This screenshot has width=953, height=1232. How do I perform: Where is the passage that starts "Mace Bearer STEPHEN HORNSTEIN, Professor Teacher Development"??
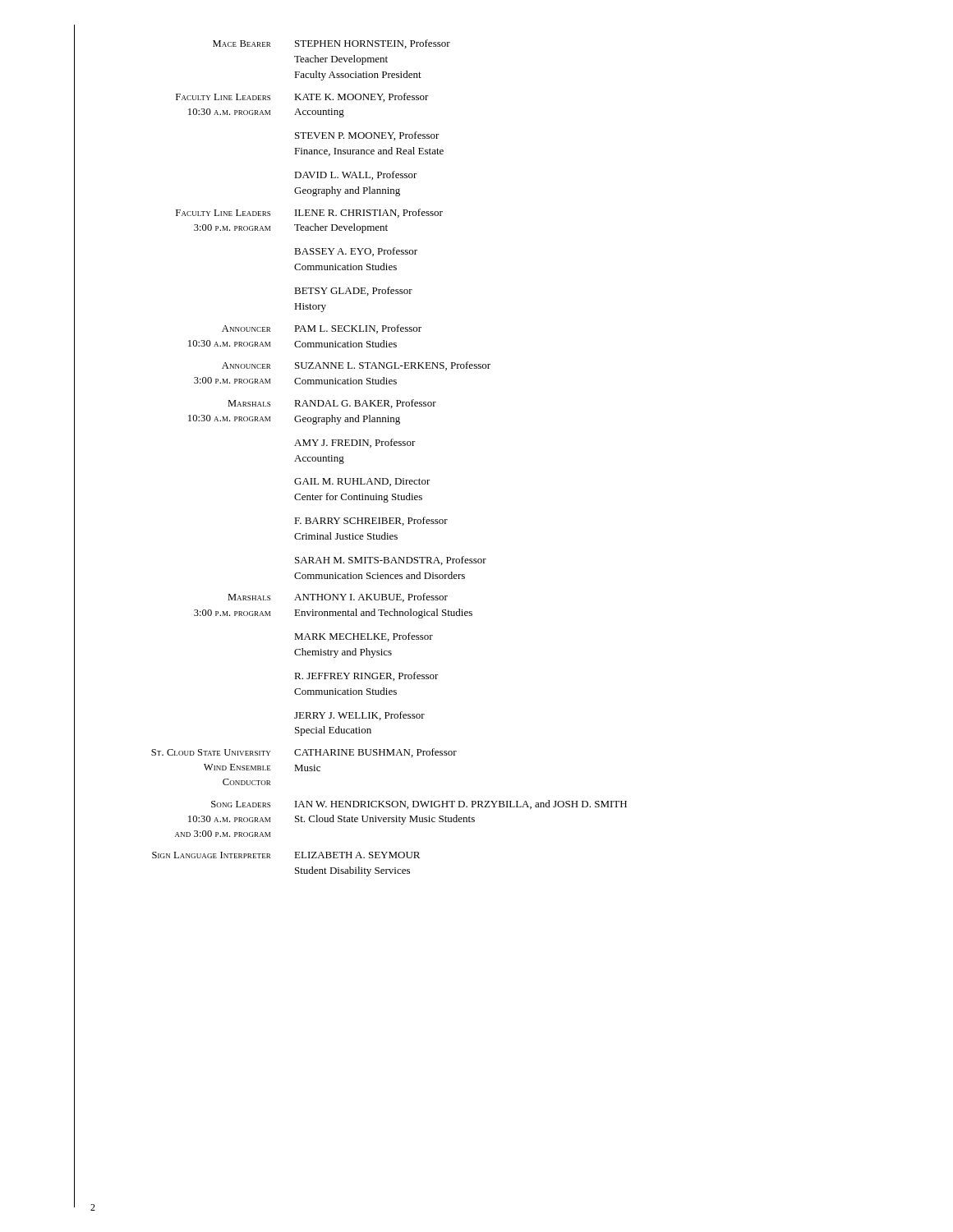(331, 44)
